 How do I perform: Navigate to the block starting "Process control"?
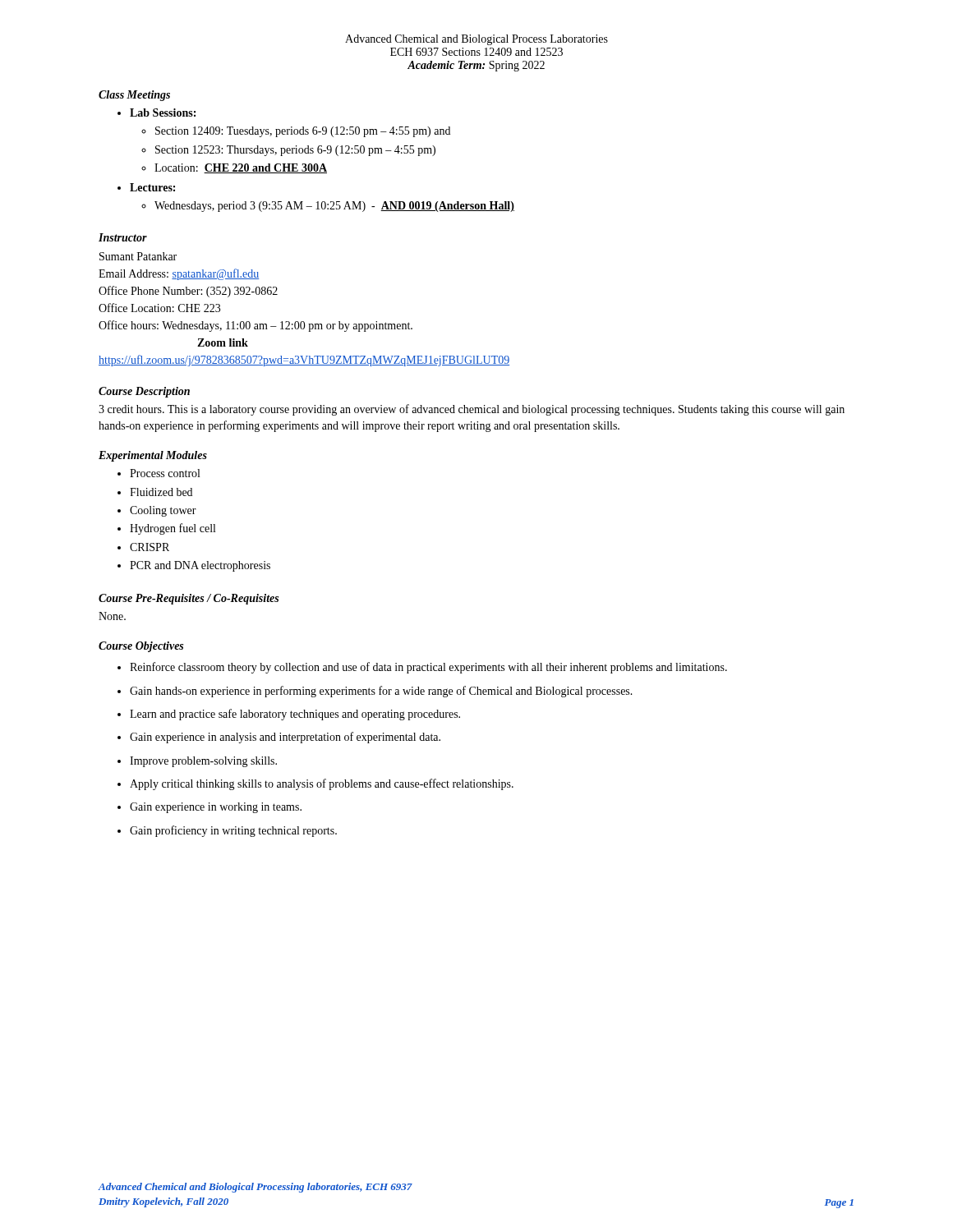[165, 474]
